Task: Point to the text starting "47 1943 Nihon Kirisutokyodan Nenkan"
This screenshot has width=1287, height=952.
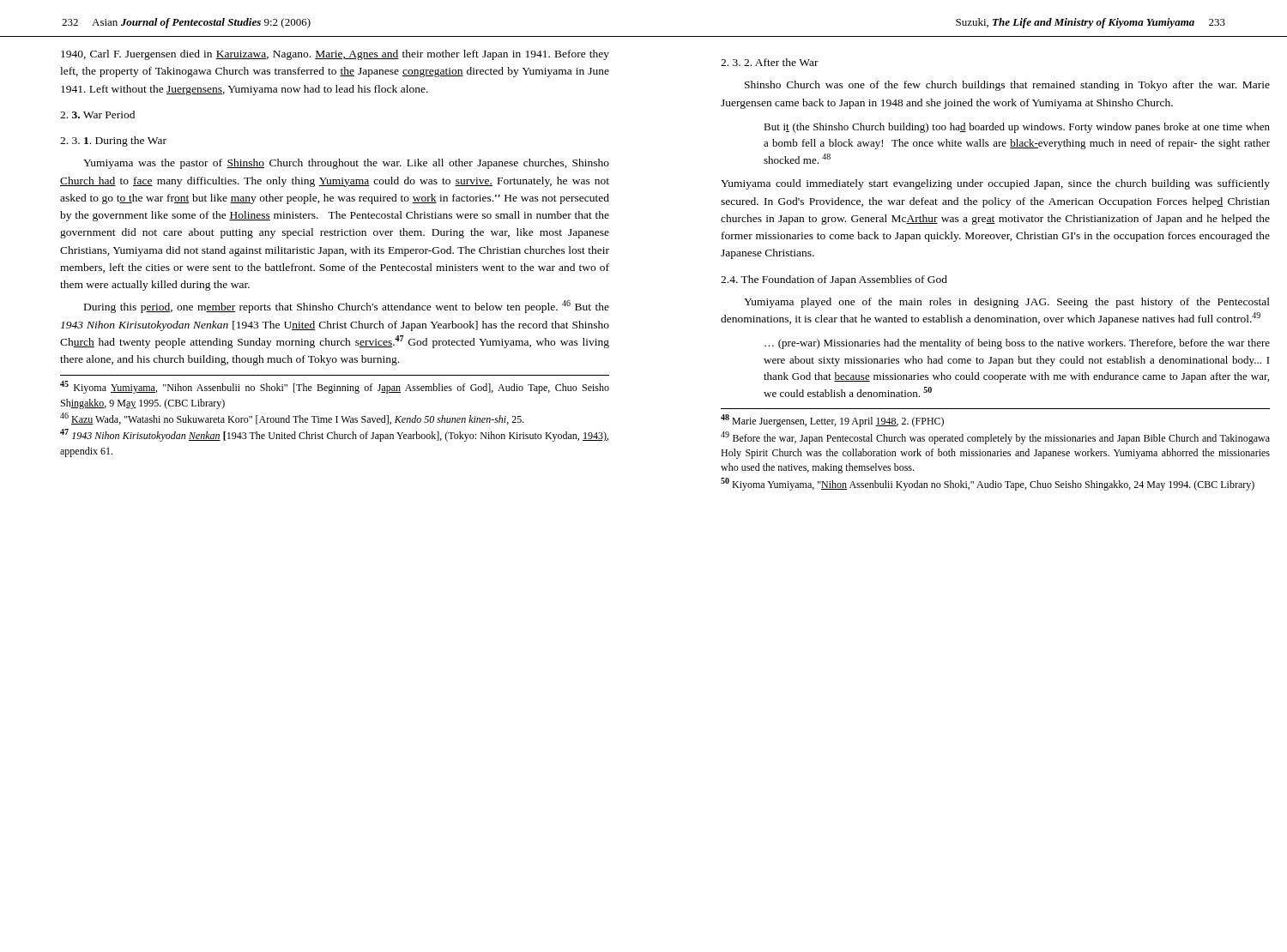Action: point(335,444)
